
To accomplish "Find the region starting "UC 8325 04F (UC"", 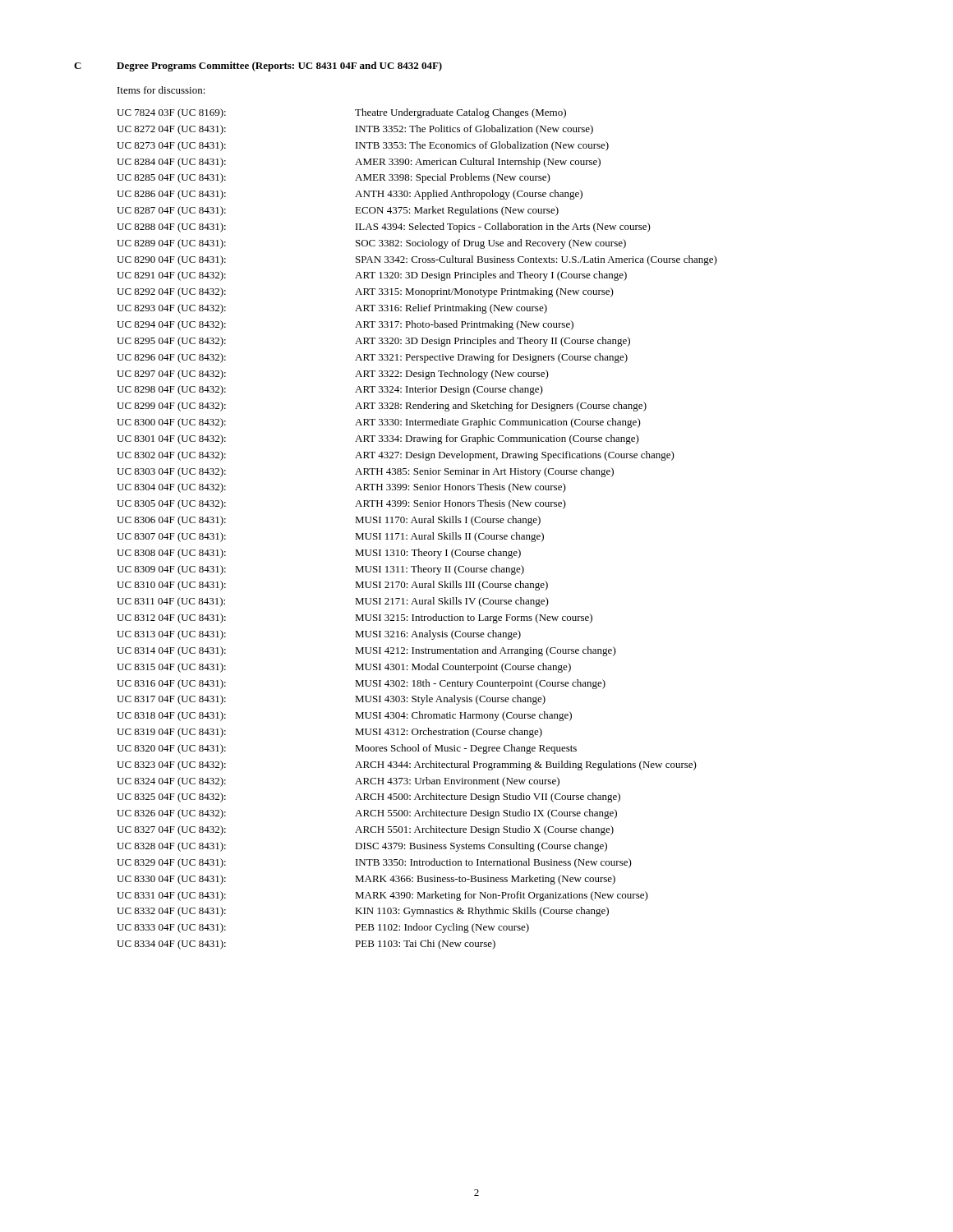I will point(498,797).
